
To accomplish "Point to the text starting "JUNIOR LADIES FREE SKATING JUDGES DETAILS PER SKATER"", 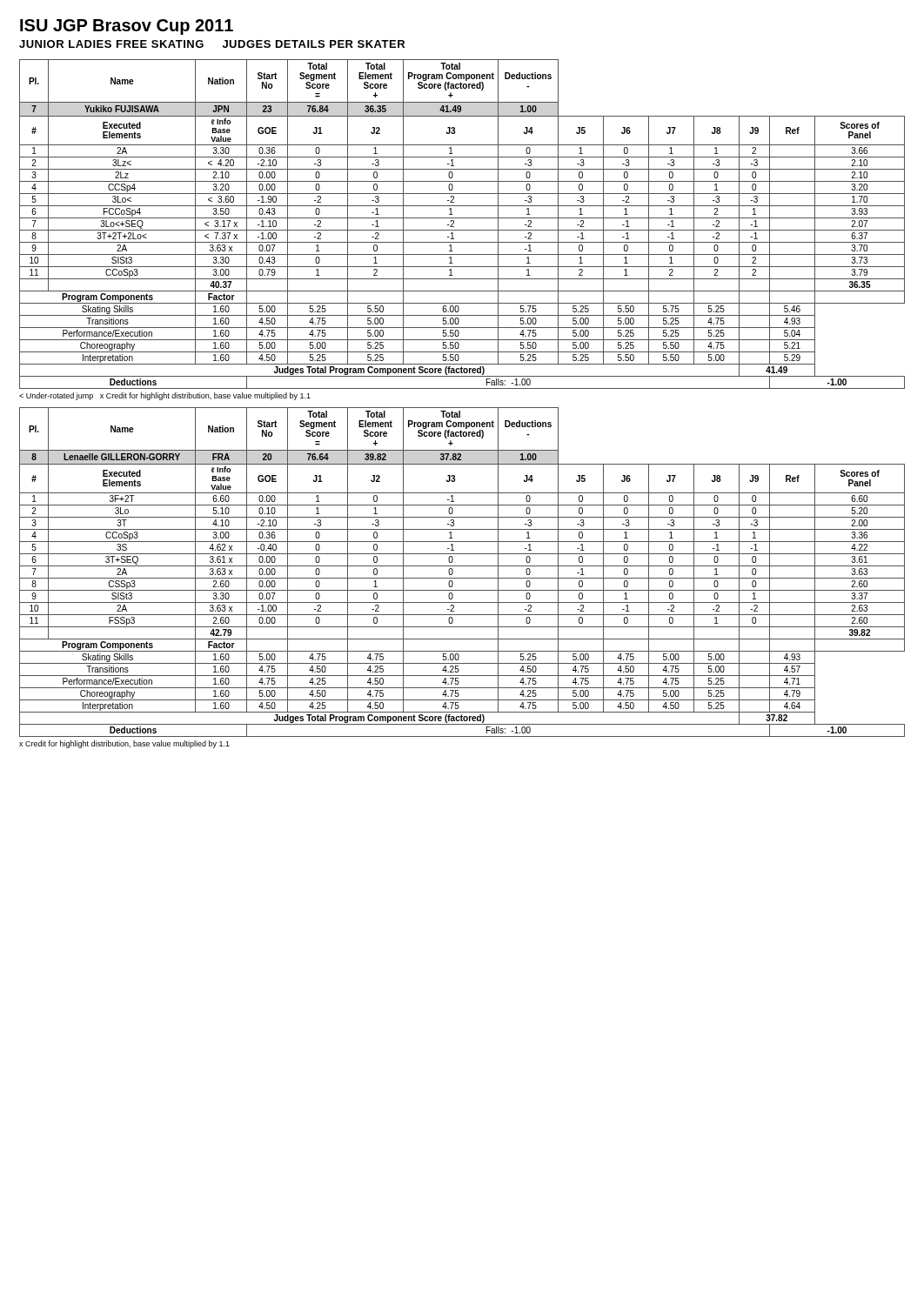I will click(x=212, y=44).
